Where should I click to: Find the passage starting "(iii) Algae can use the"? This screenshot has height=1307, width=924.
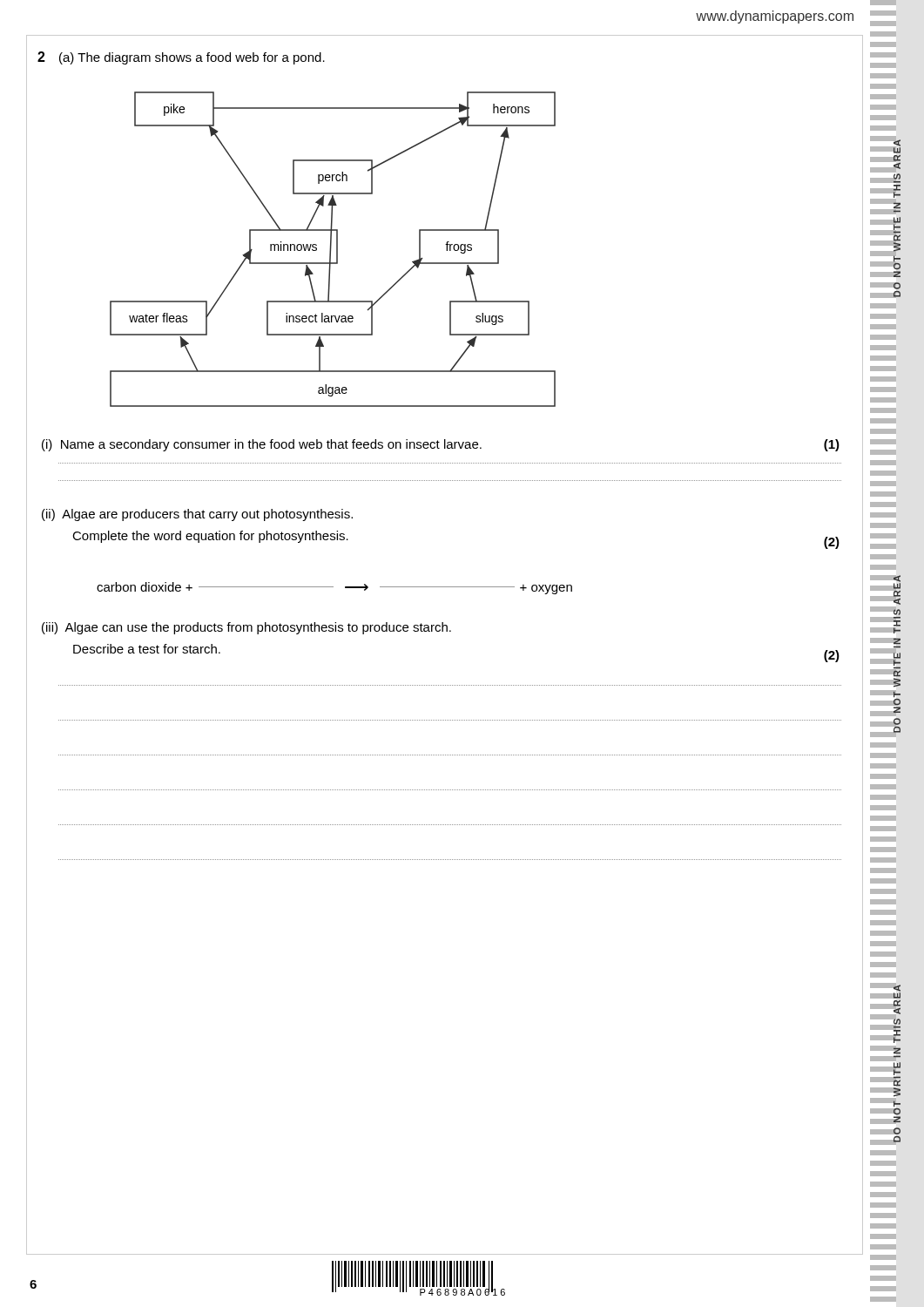point(445,638)
